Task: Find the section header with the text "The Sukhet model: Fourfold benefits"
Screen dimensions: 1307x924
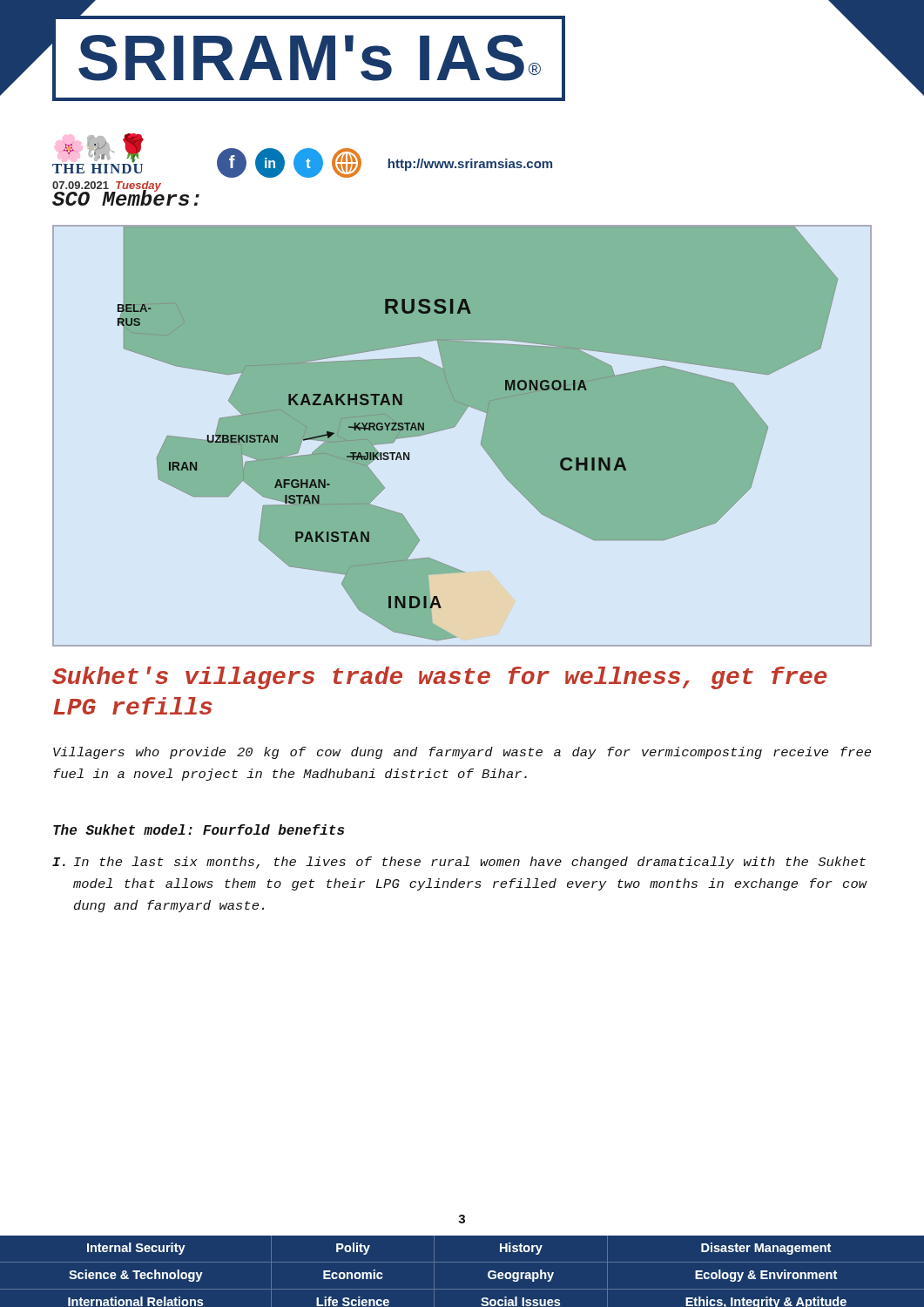Action: [199, 831]
